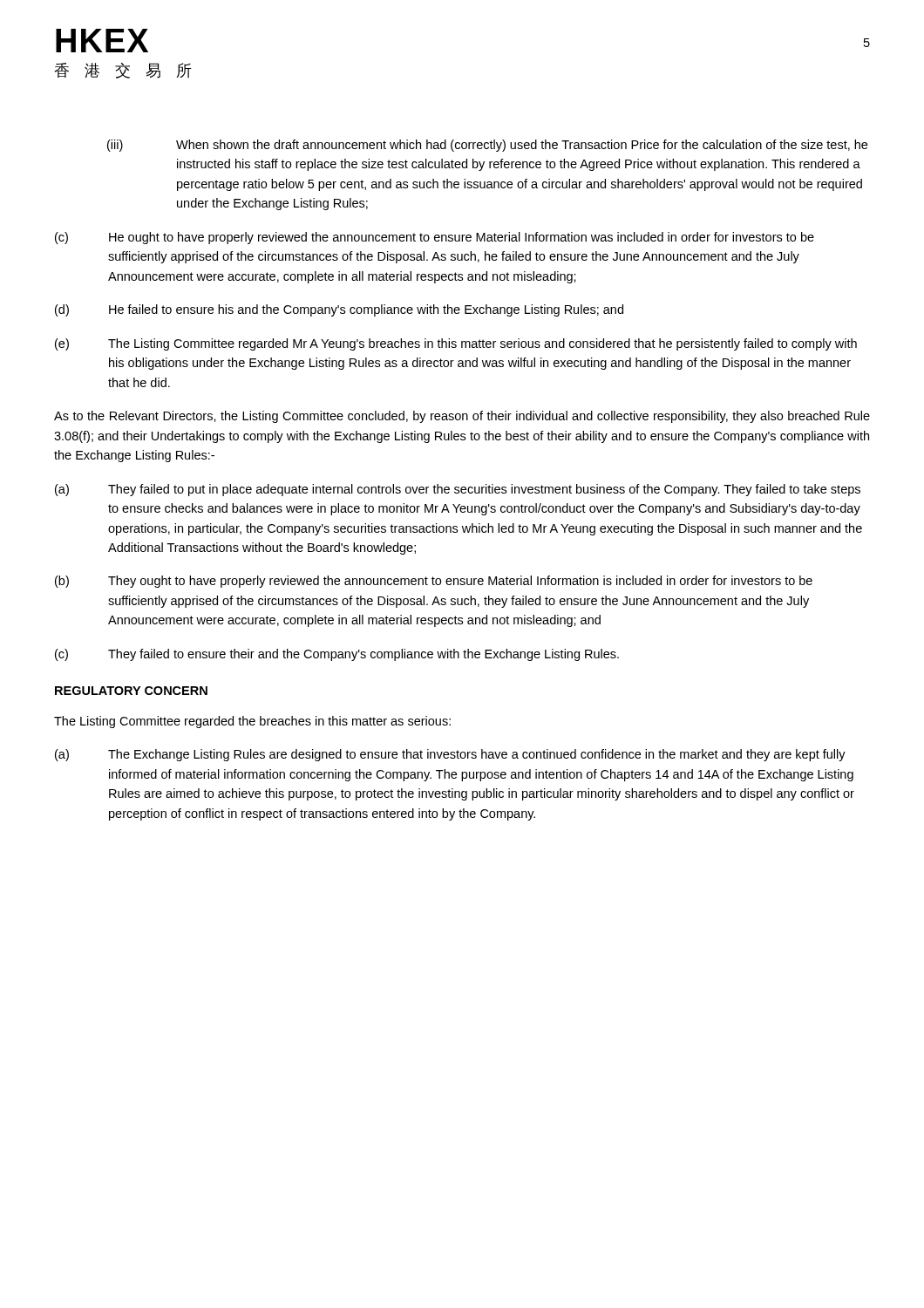The width and height of the screenshot is (924, 1308).
Task: Click on the list item with the text "(a) The Exchange"
Action: click(x=462, y=784)
